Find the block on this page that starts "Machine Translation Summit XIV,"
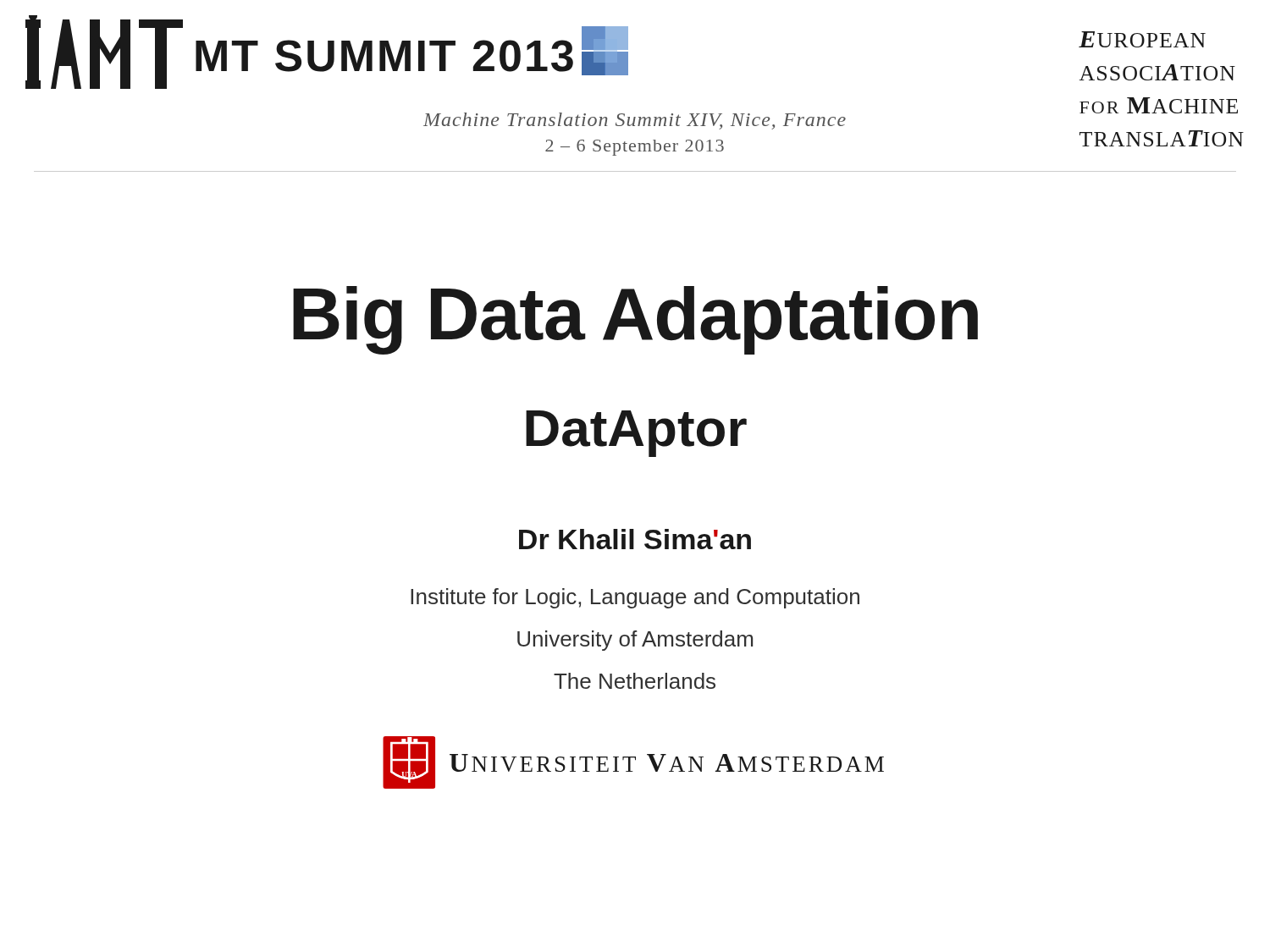The image size is (1270, 952). (635, 132)
